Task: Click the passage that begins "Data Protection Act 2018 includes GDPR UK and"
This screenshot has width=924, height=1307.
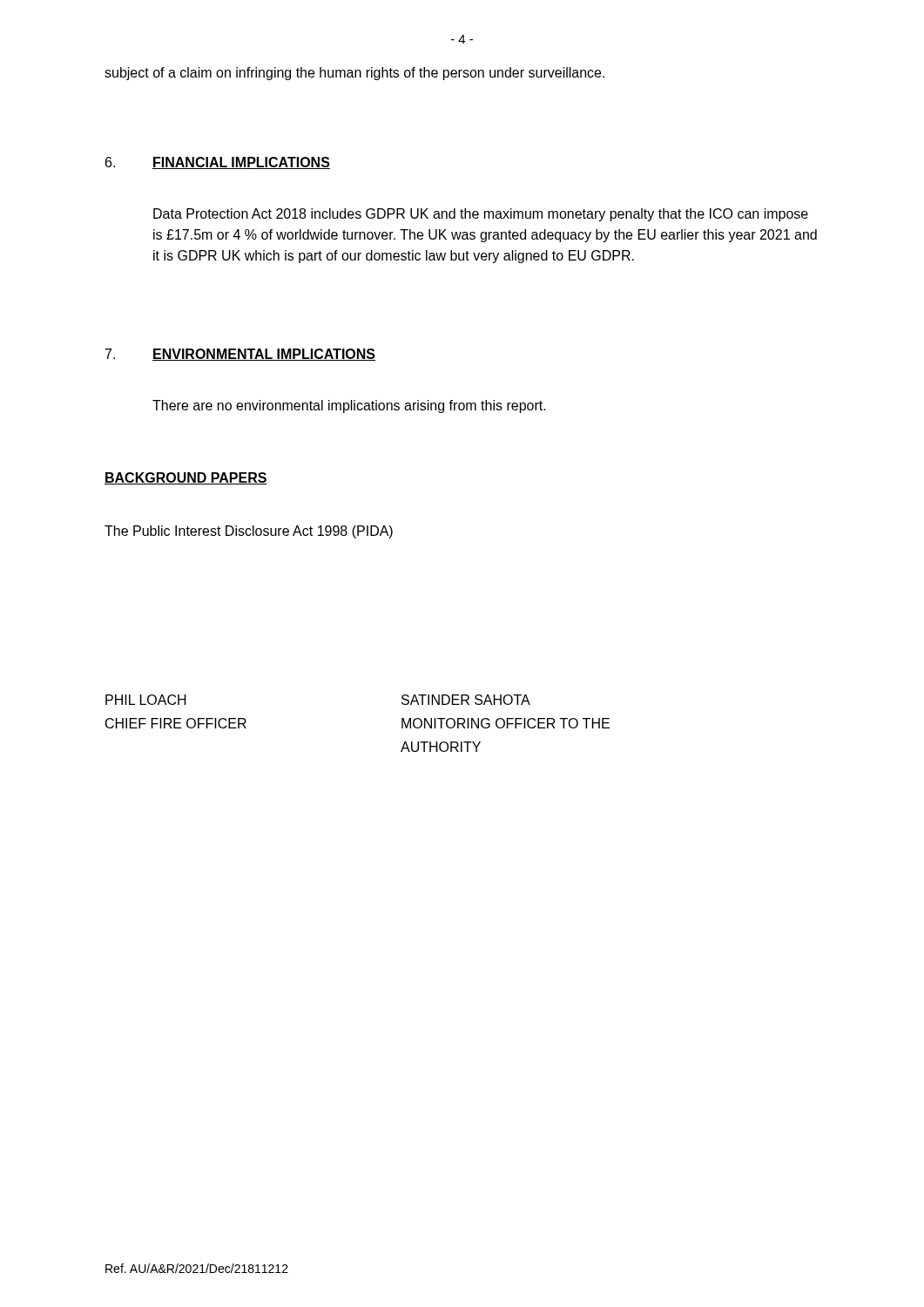Action: (486, 235)
